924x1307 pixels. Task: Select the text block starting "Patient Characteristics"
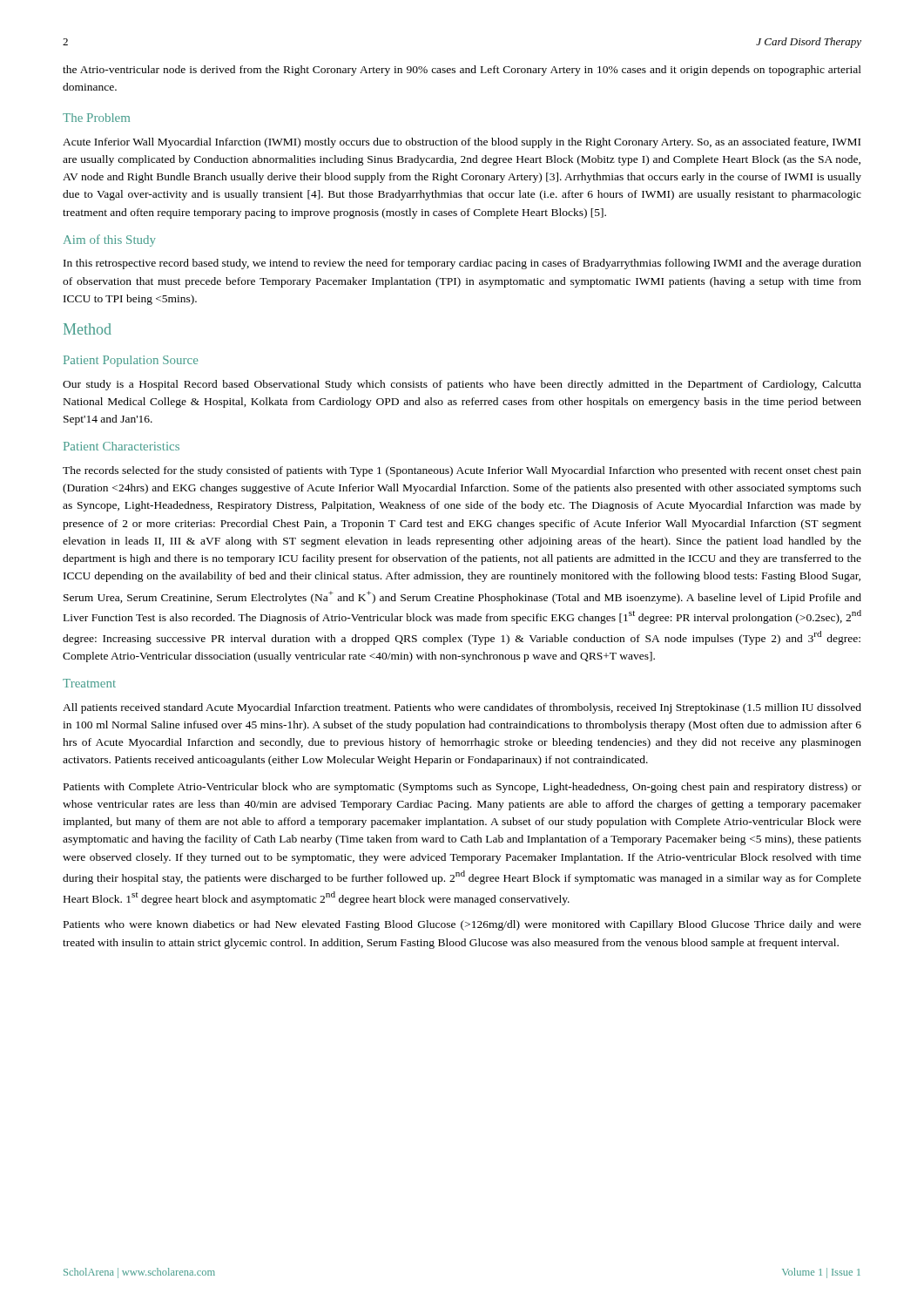121,446
